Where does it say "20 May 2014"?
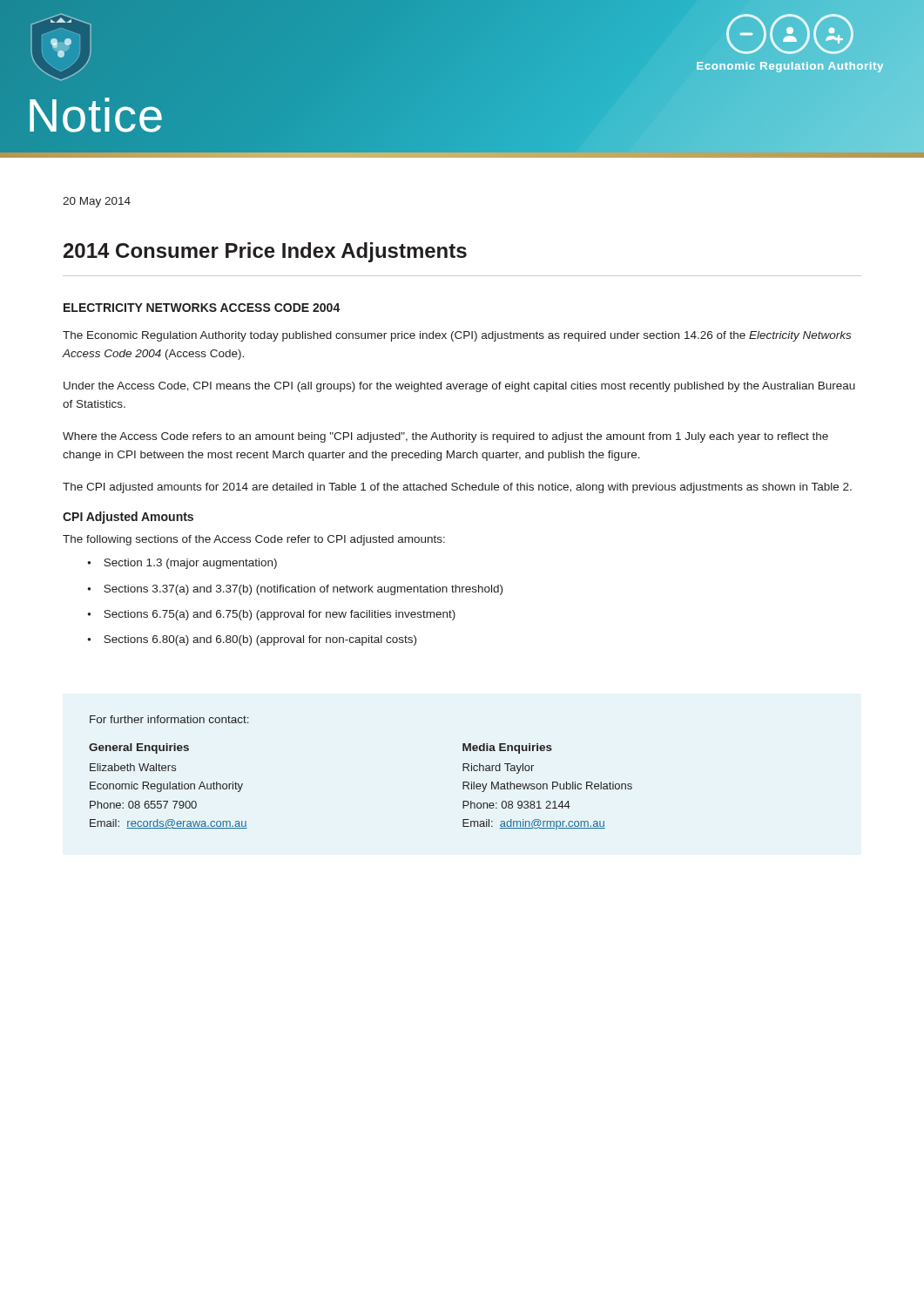This screenshot has height=1307, width=924. [x=97, y=201]
